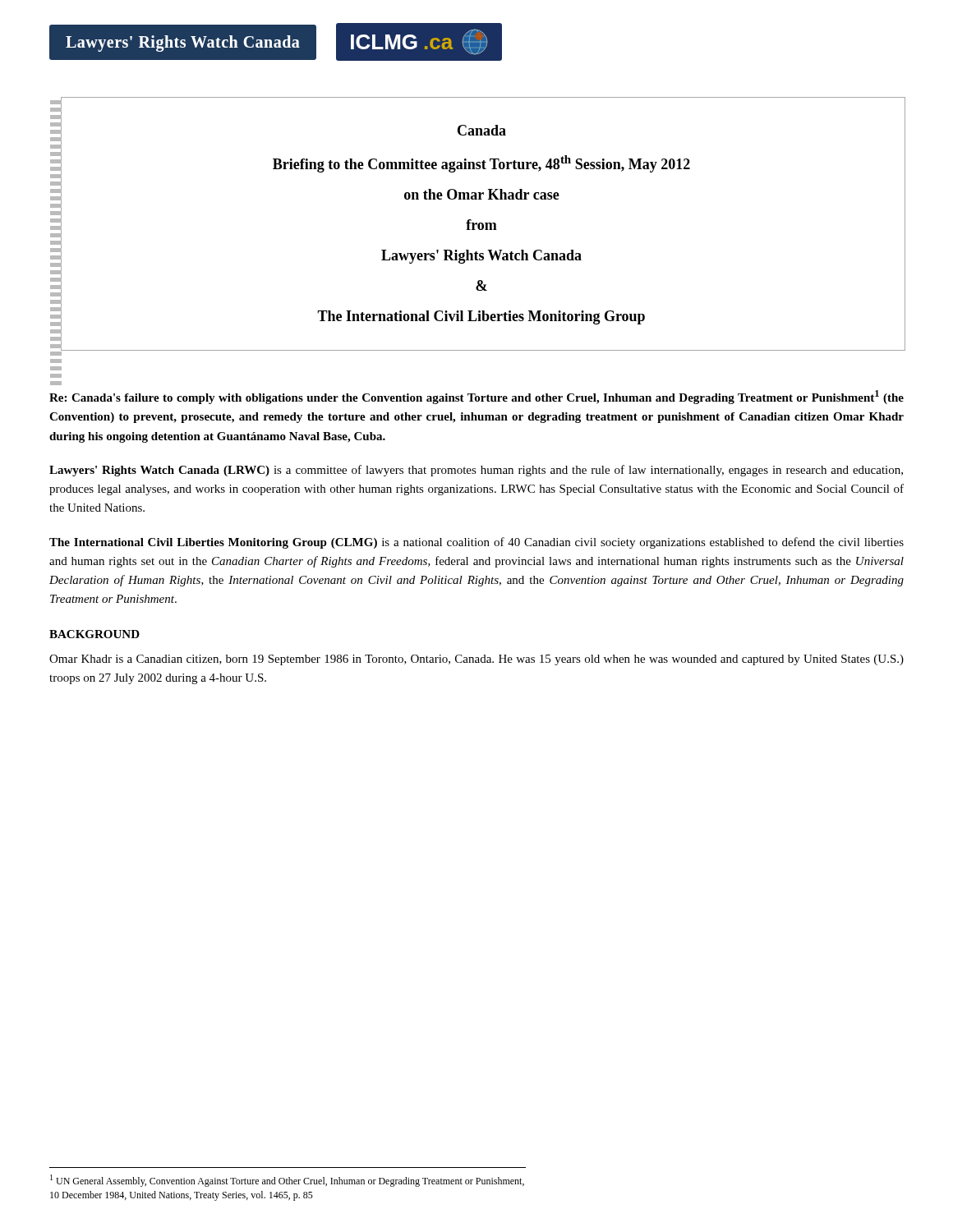Locate the logo
The height and width of the screenshot is (1232, 953).
click(276, 42)
